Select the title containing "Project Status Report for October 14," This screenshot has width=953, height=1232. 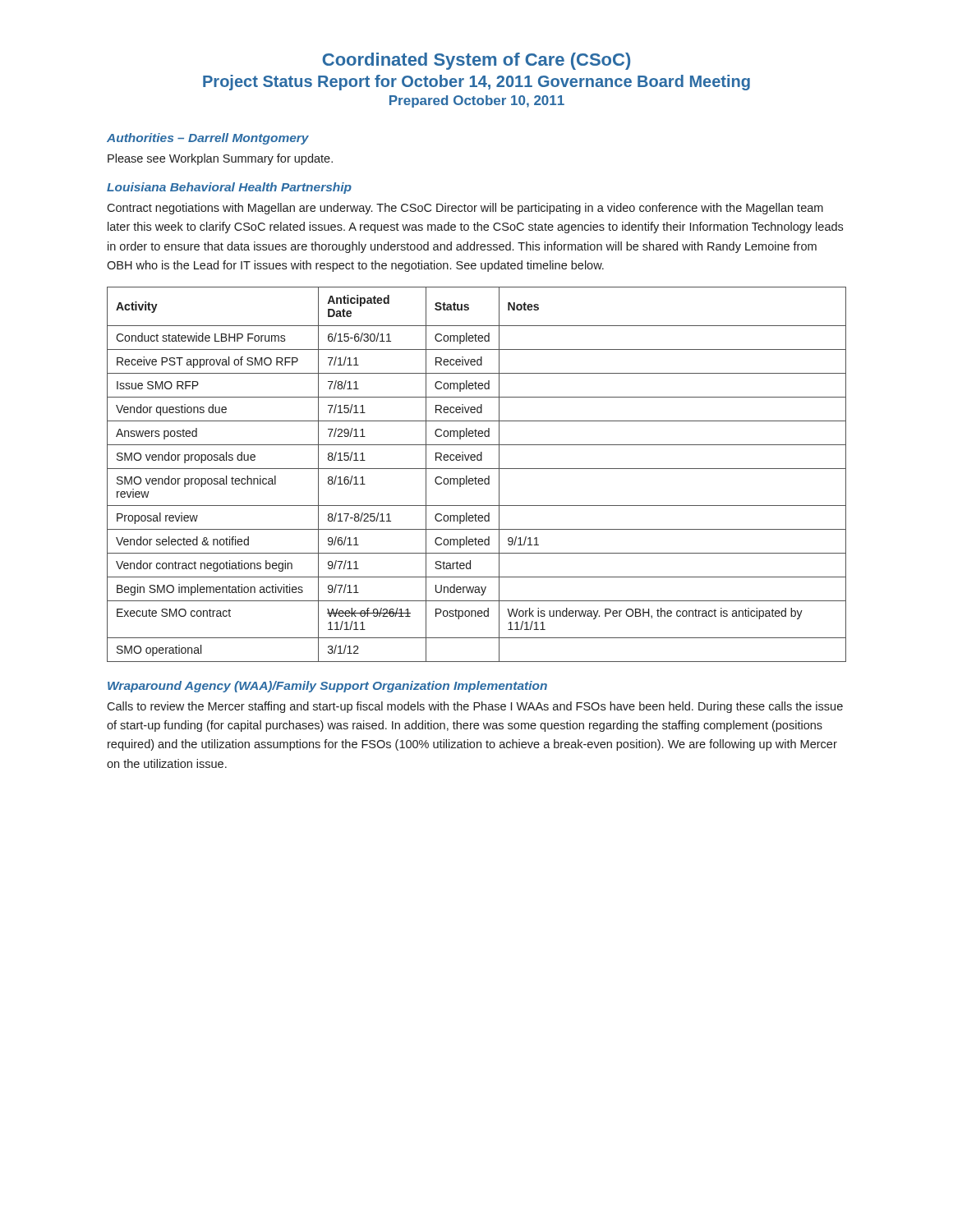click(476, 81)
